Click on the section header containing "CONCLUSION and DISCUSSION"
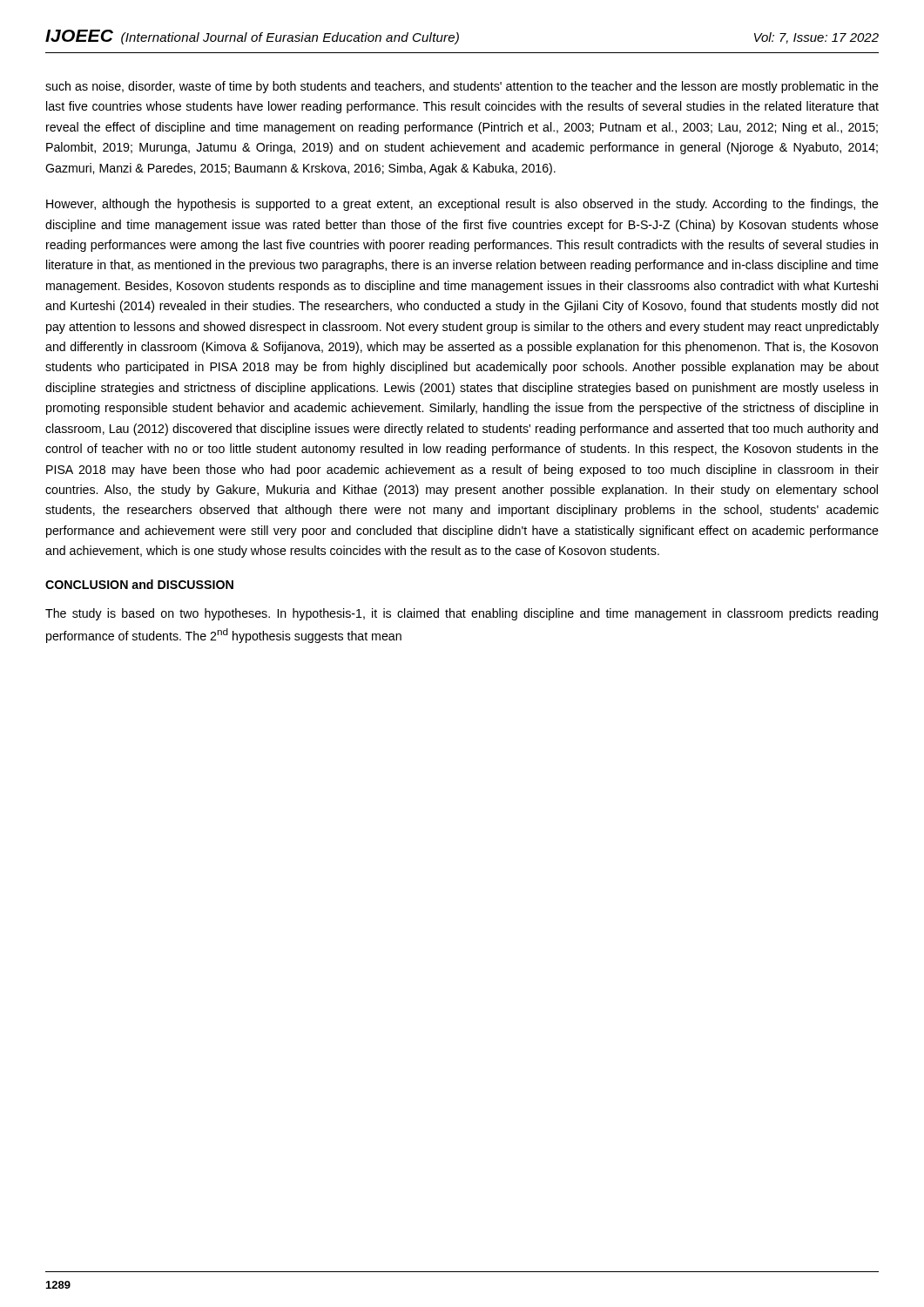Screen dimensions: 1307x924 coord(140,584)
